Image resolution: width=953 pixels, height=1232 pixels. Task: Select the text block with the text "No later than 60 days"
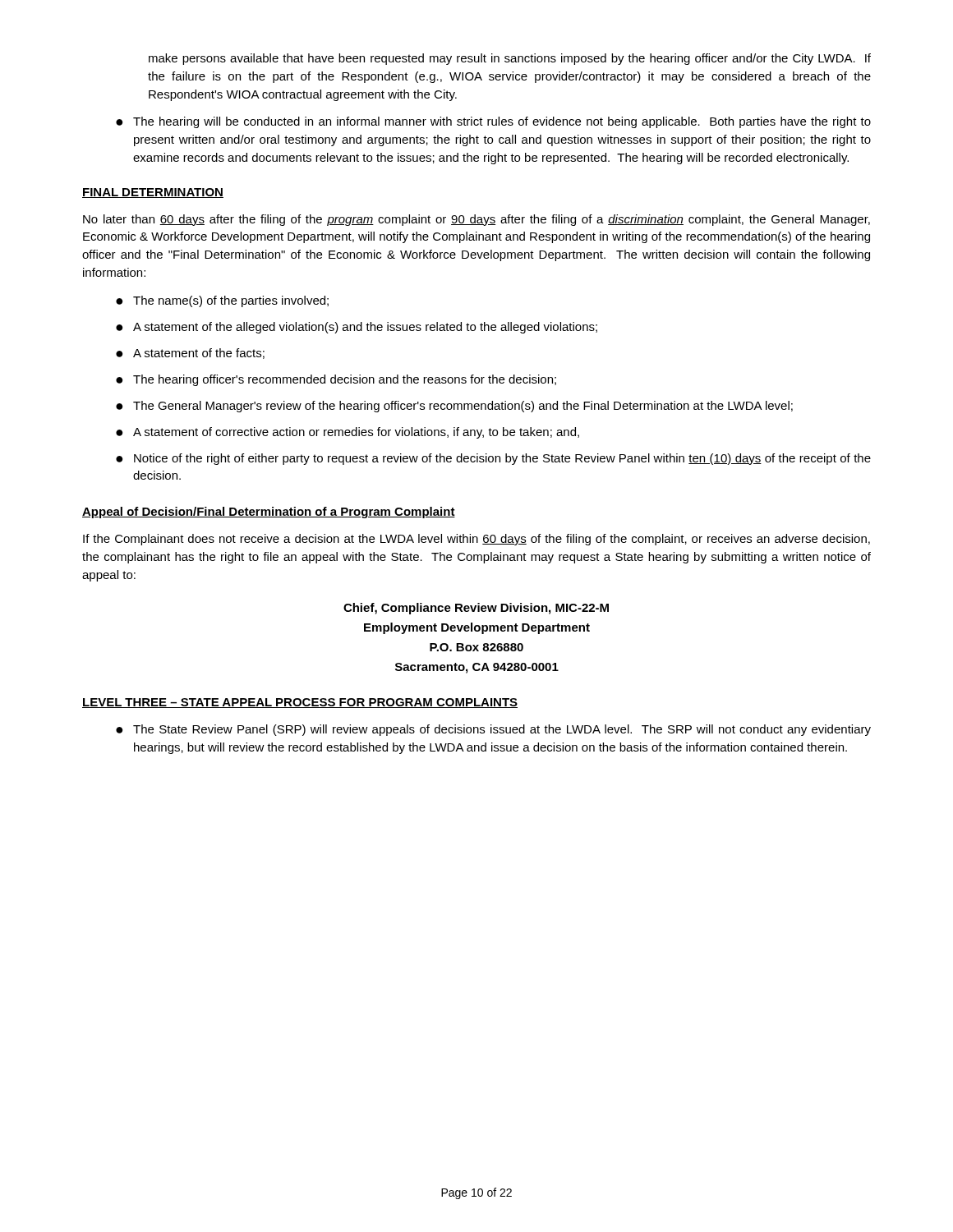pos(476,245)
